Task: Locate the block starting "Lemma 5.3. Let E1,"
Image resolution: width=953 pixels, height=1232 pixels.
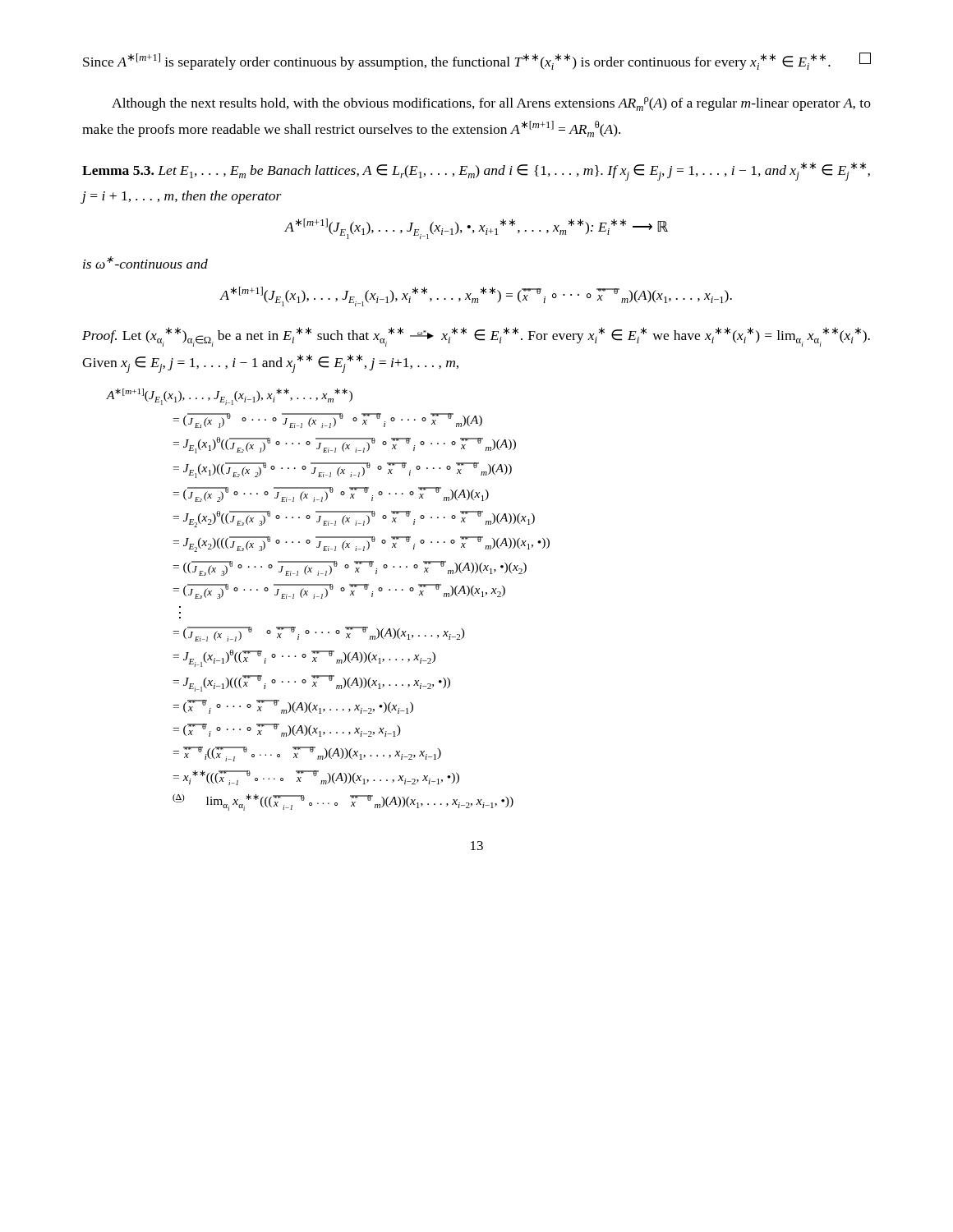Action: [476, 182]
